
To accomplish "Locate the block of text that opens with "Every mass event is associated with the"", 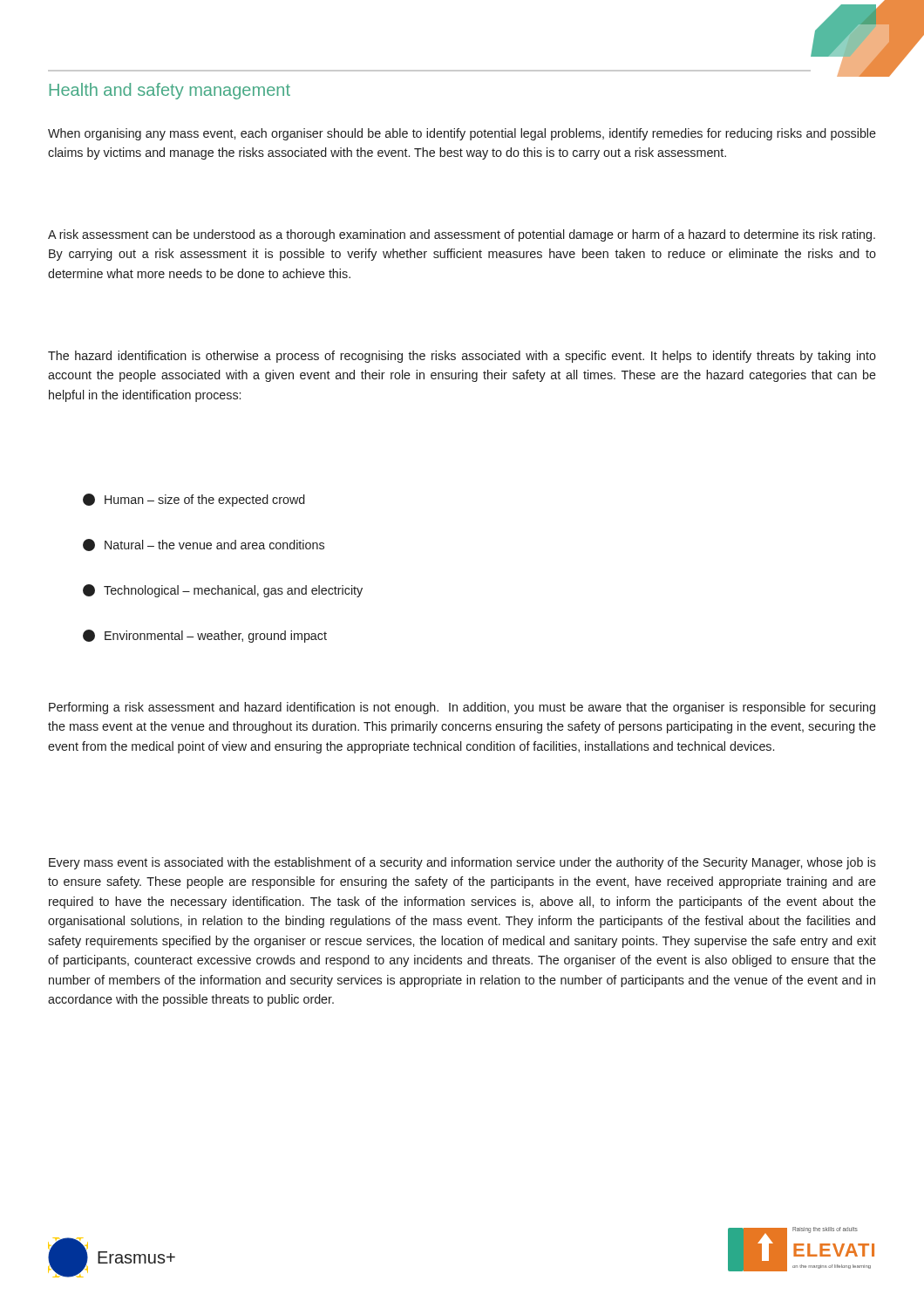I will tap(462, 931).
